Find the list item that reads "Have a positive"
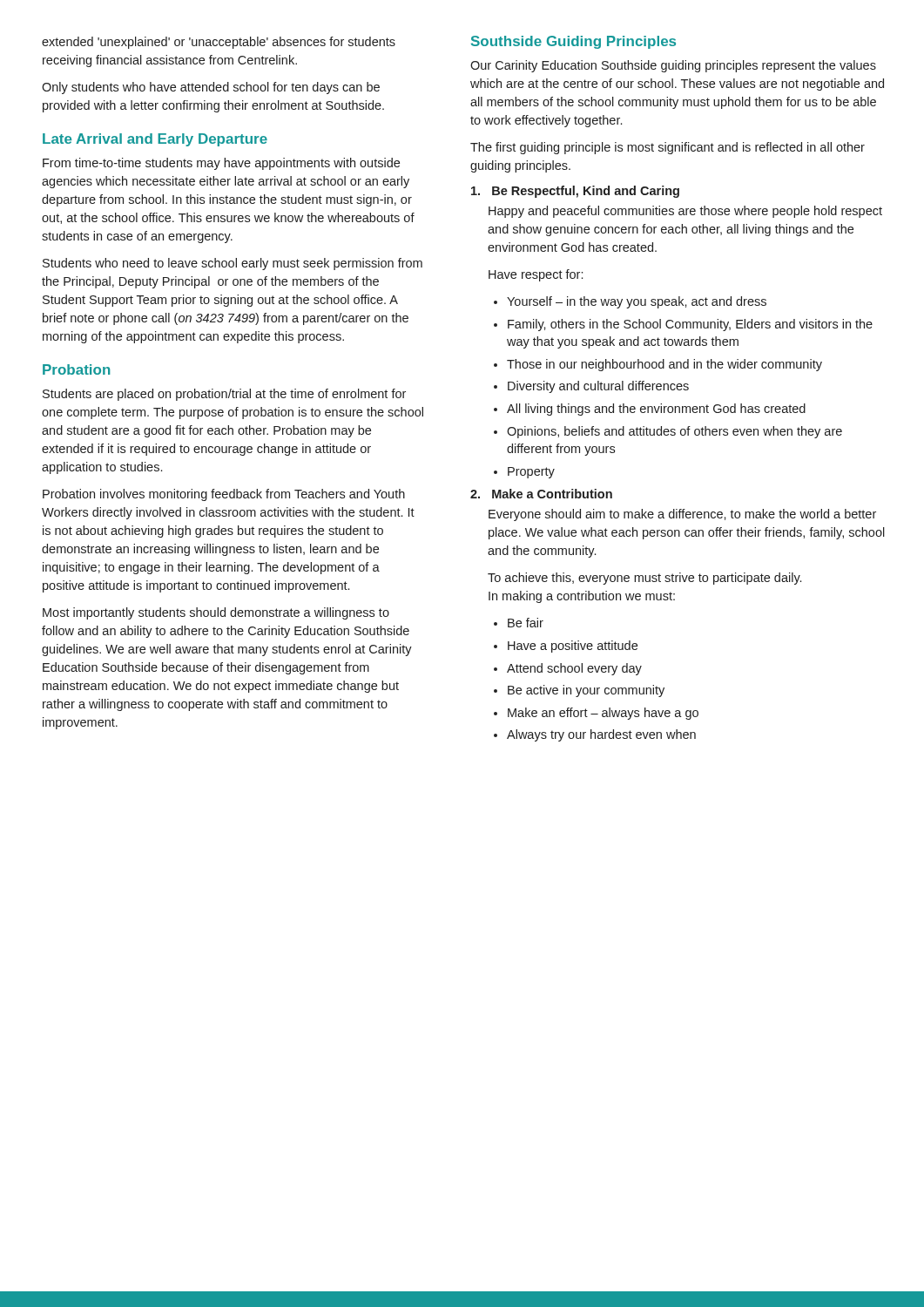This screenshot has height=1307, width=924. [x=572, y=646]
